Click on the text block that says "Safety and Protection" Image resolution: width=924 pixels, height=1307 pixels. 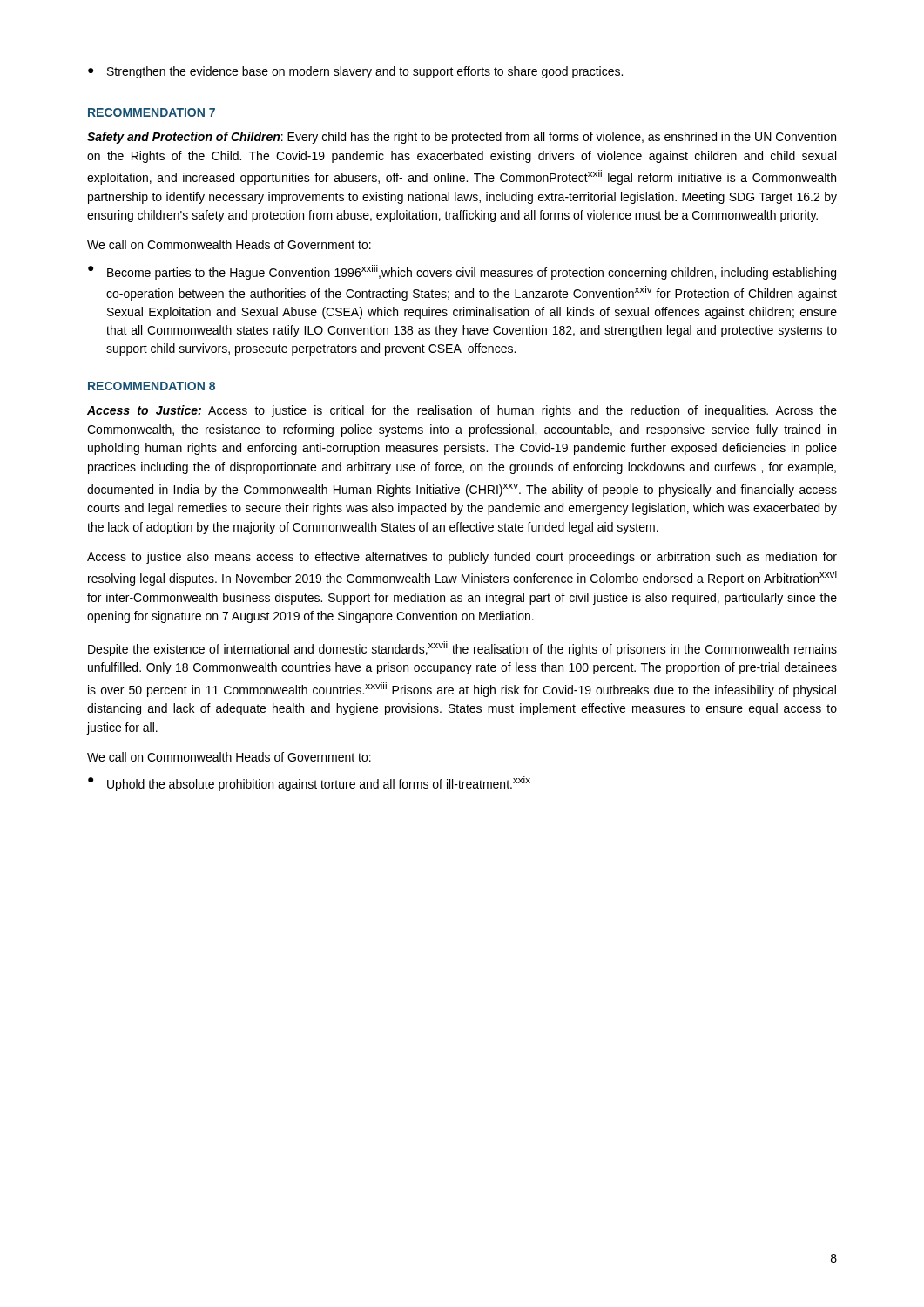tap(462, 176)
